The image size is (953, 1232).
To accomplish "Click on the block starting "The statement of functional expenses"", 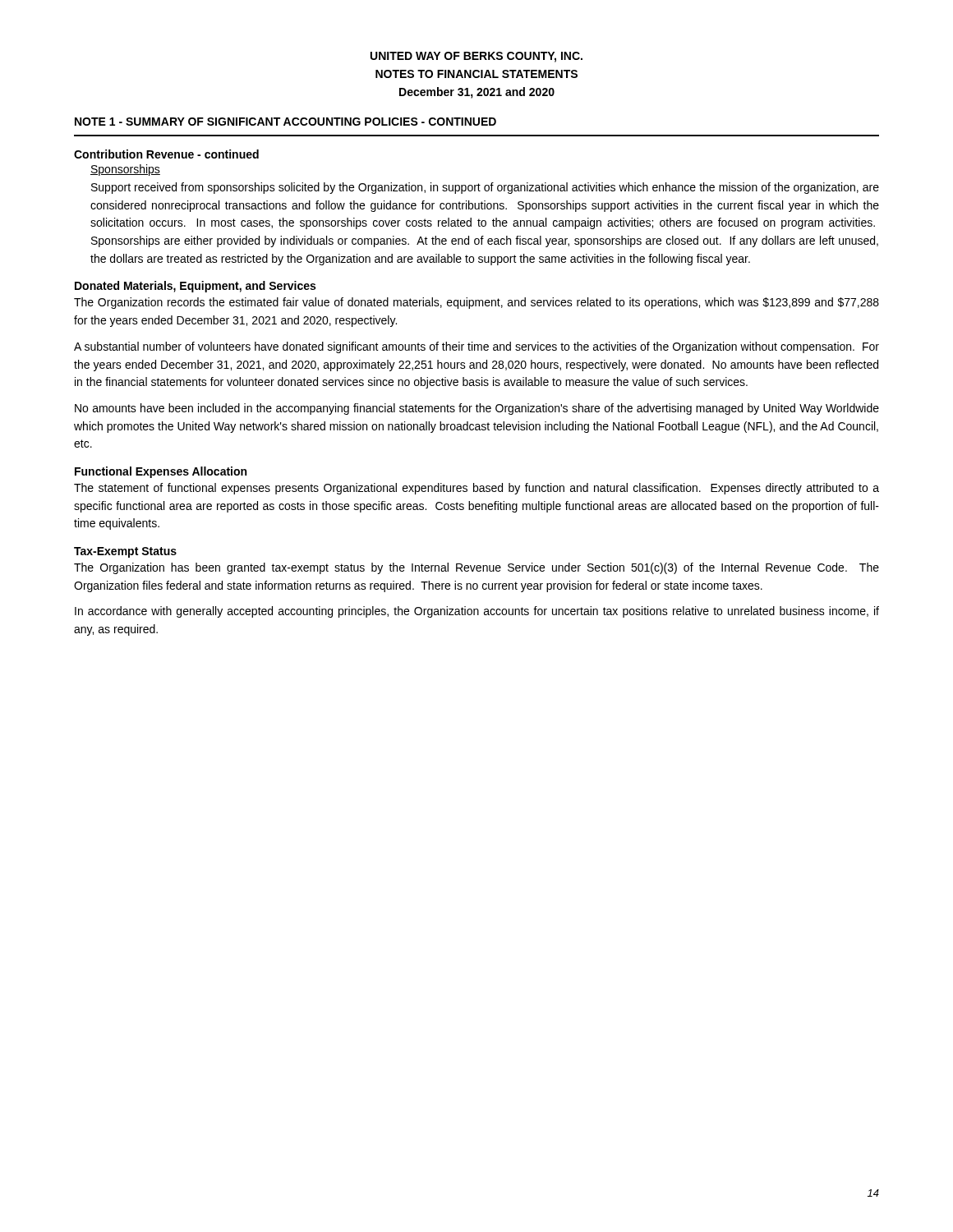I will (x=476, y=506).
